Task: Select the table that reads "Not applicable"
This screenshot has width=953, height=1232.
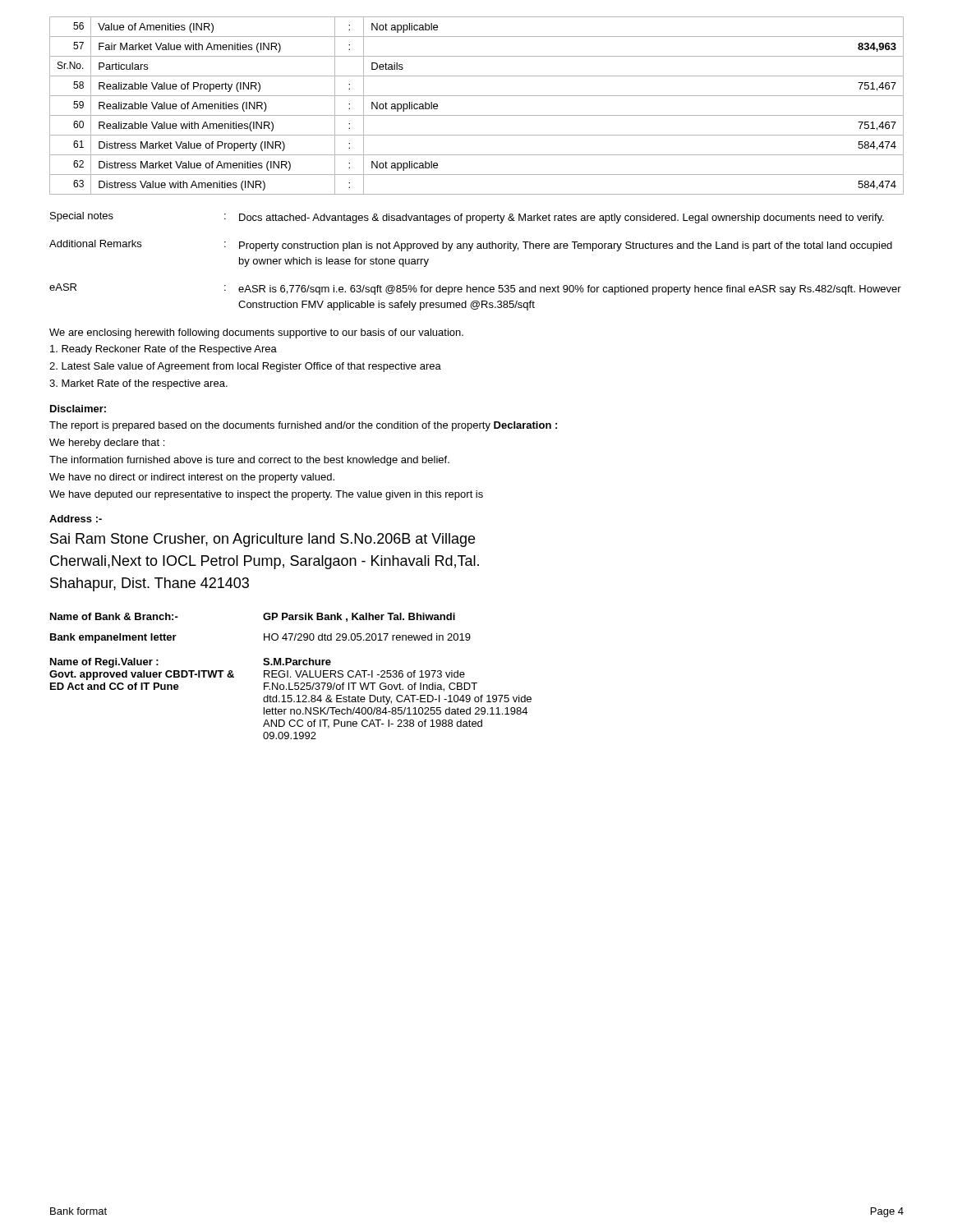Action: coord(476,106)
